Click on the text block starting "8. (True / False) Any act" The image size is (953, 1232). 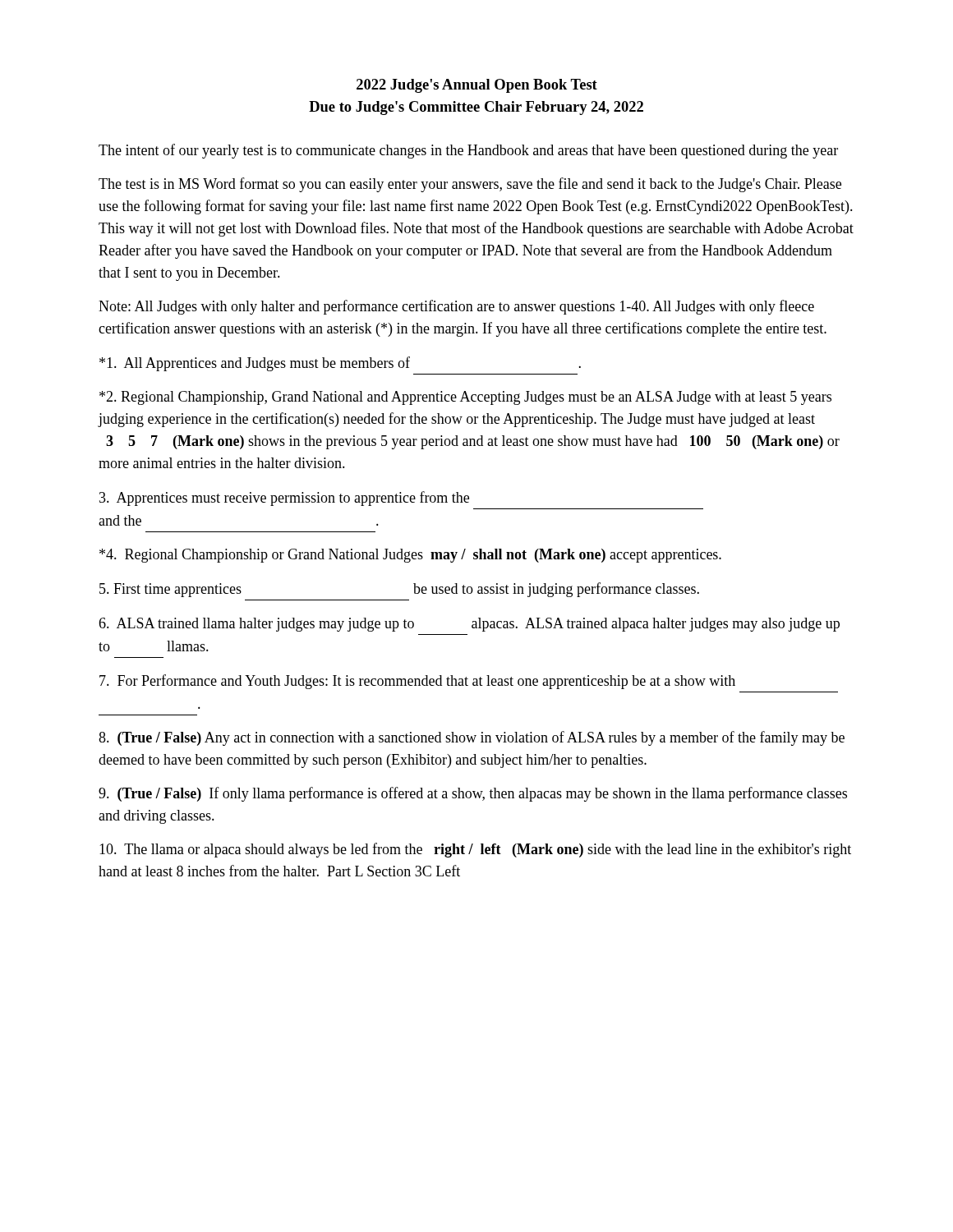coord(476,749)
